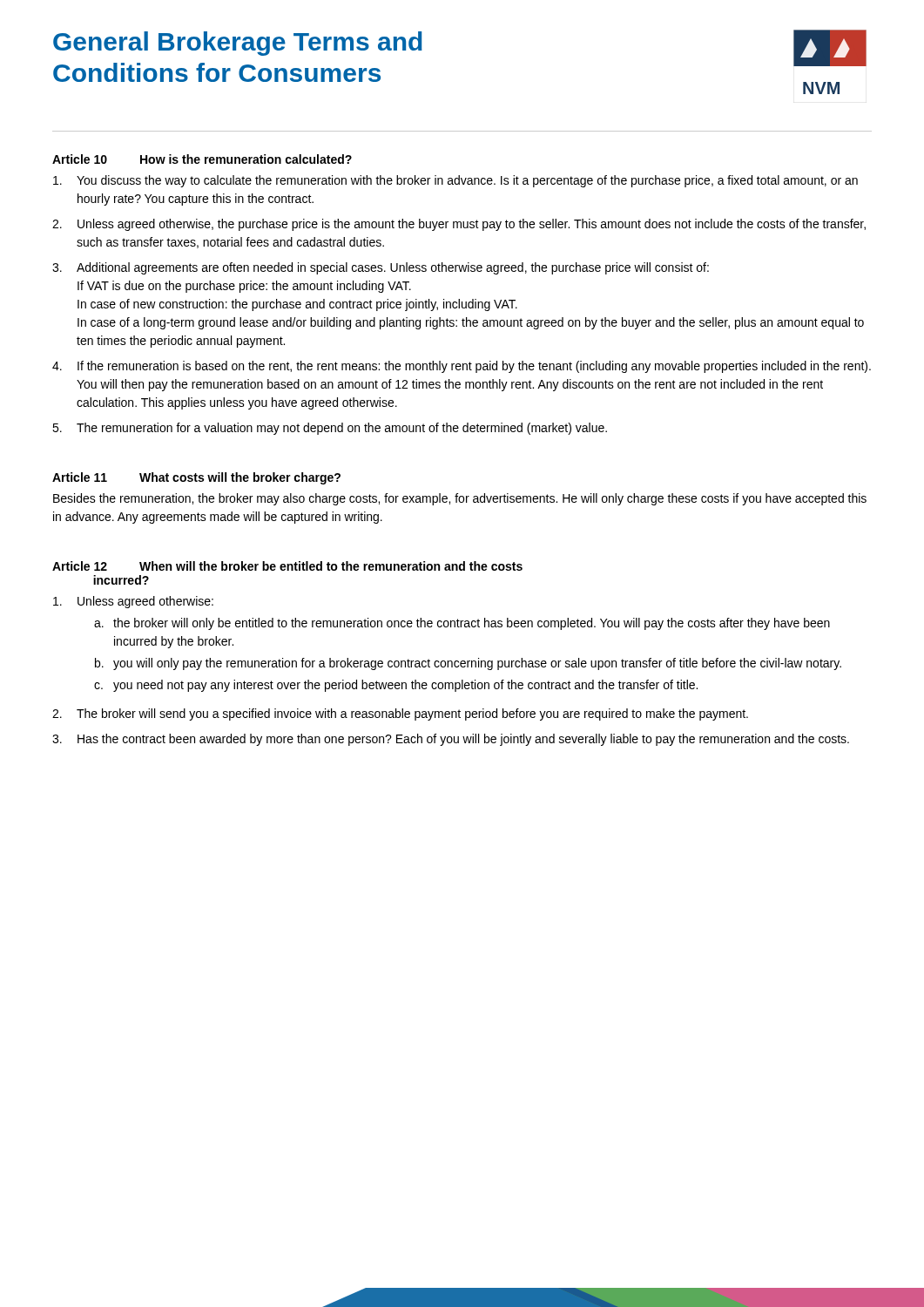Find the illustration
The height and width of the screenshot is (1307, 924).
tap(462, 1297)
